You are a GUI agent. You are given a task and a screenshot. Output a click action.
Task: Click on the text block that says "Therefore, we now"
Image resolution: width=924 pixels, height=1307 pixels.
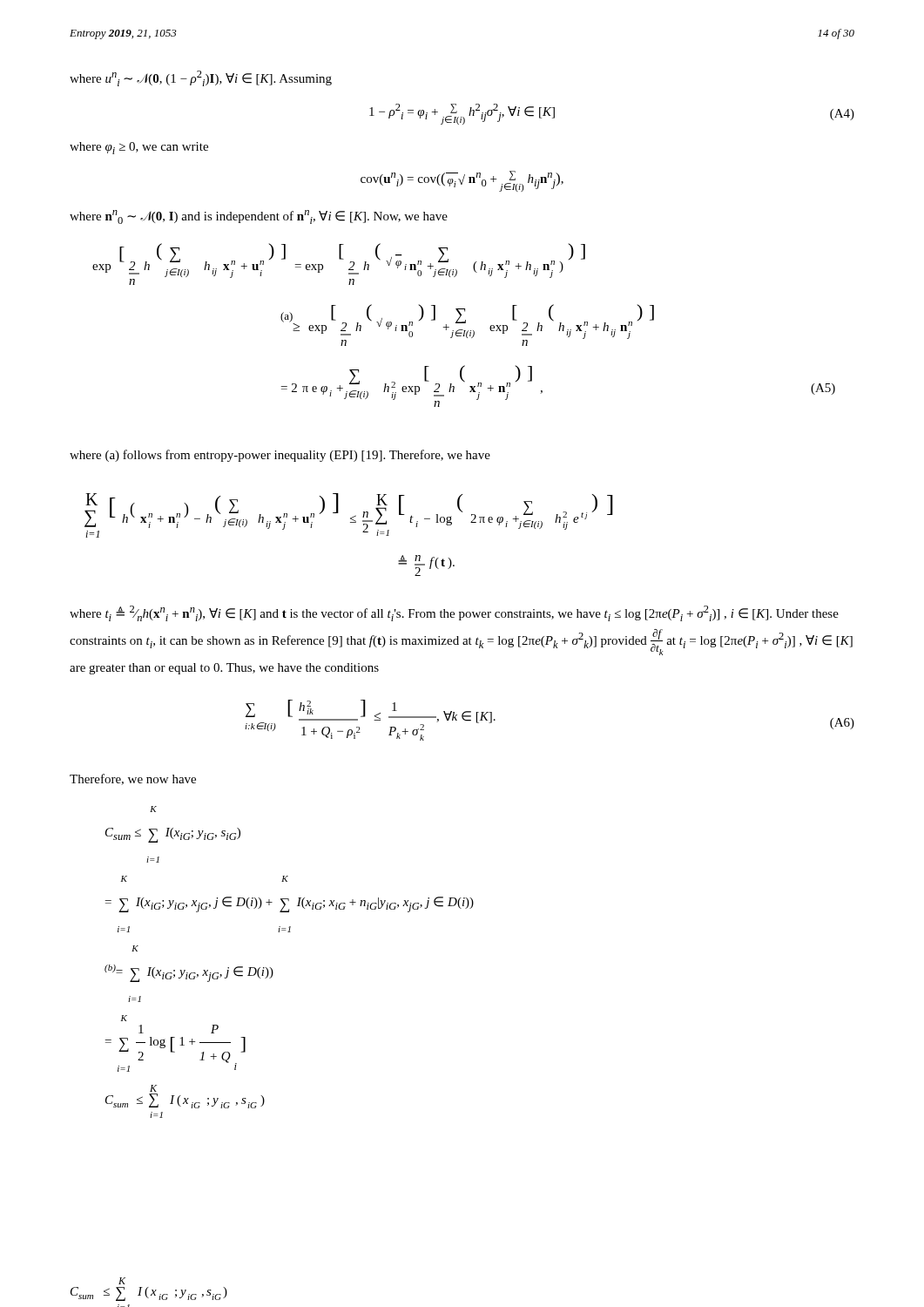[x=133, y=779]
